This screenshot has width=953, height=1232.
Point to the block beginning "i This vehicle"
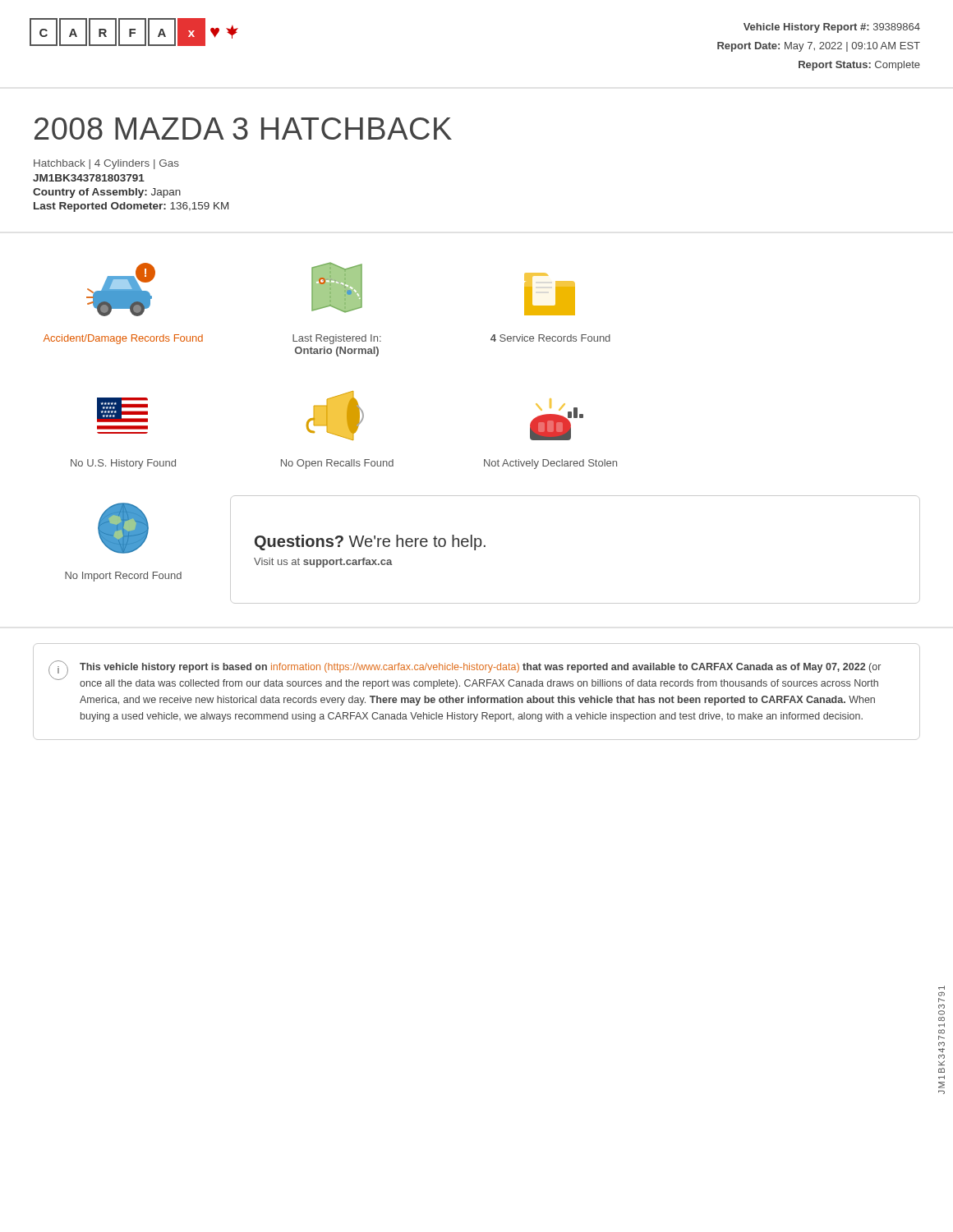(476, 692)
